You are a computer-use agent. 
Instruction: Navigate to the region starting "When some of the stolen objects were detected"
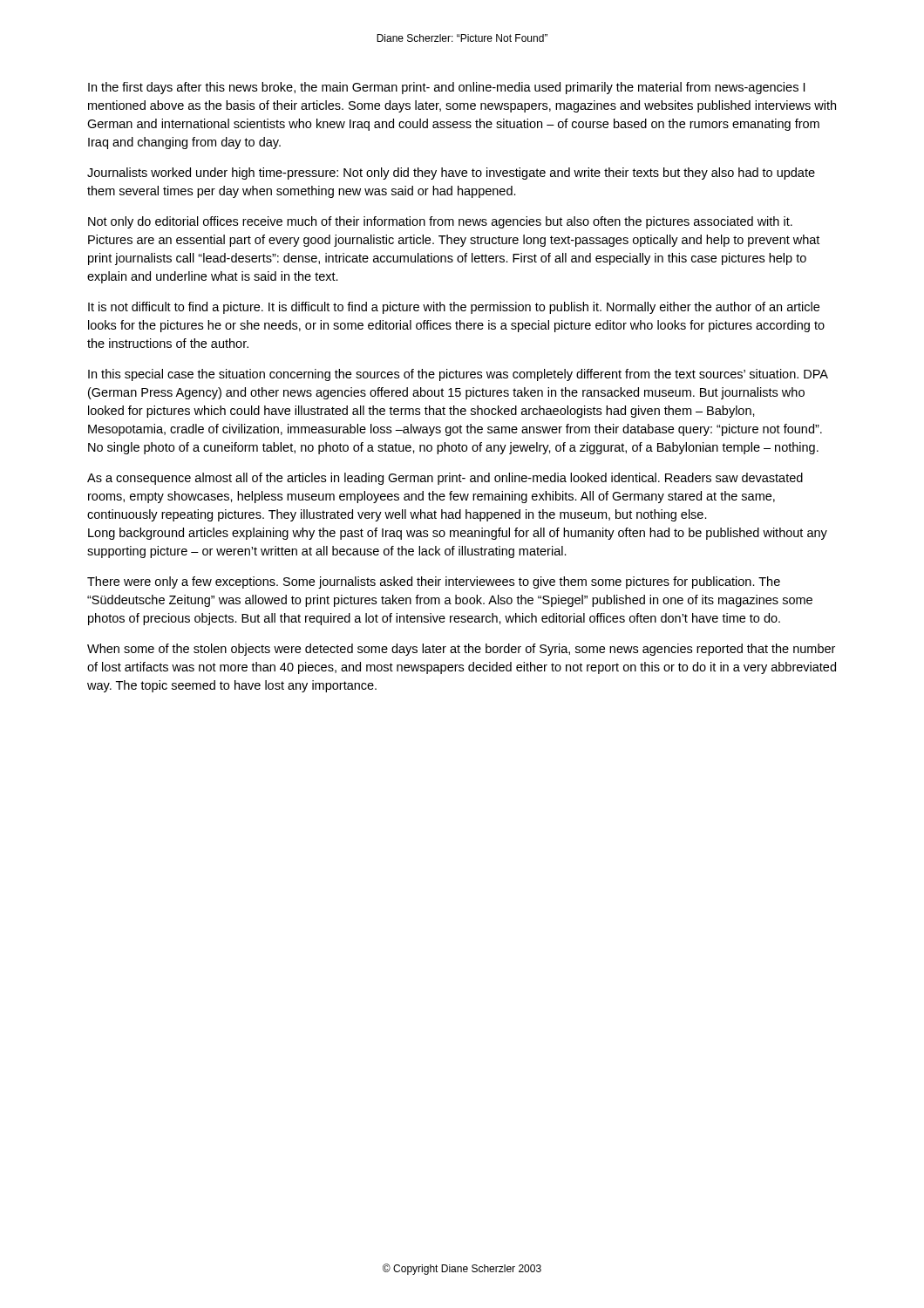tap(462, 667)
